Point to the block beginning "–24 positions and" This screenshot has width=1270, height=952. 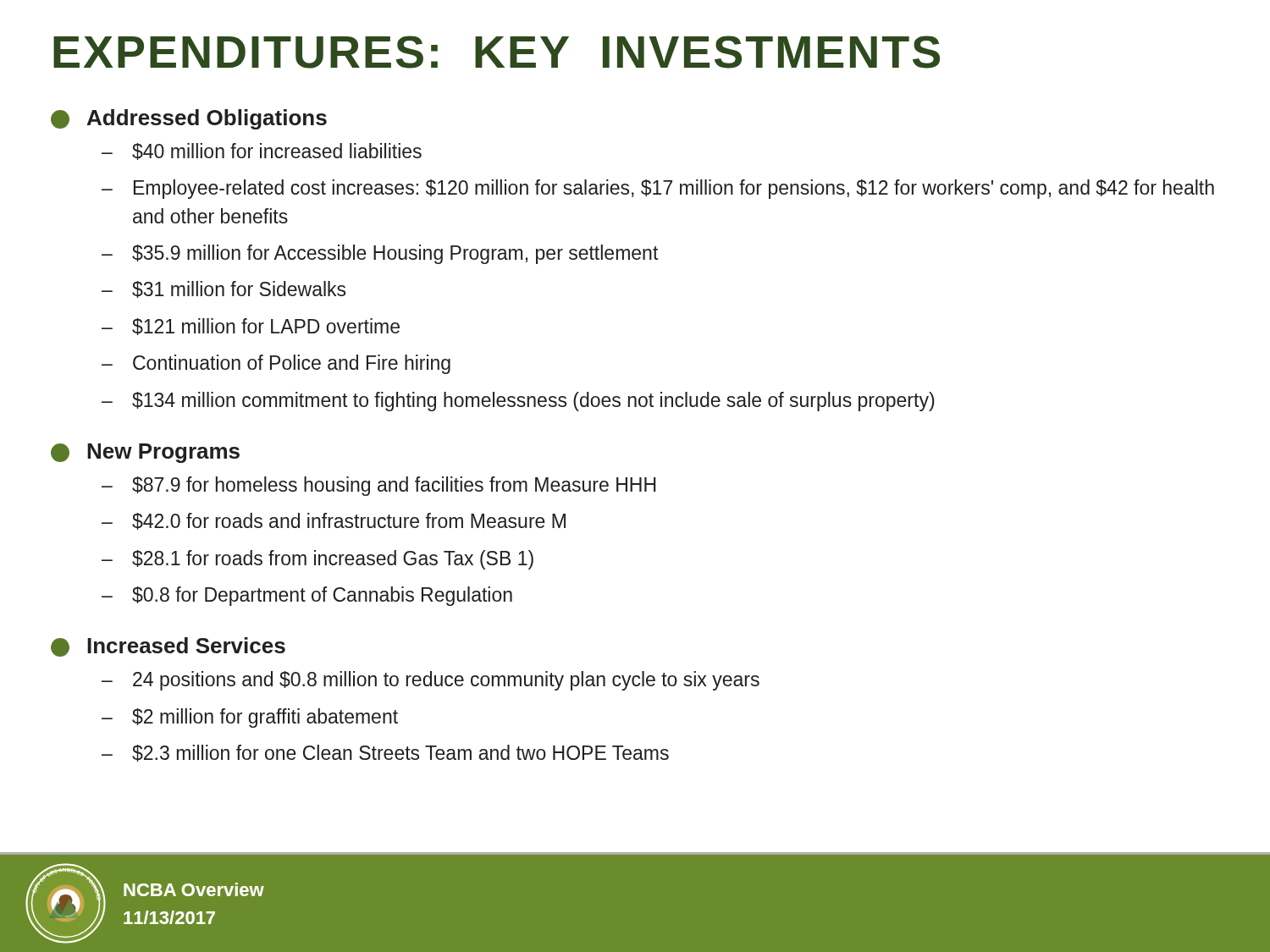tap(431, 680)
